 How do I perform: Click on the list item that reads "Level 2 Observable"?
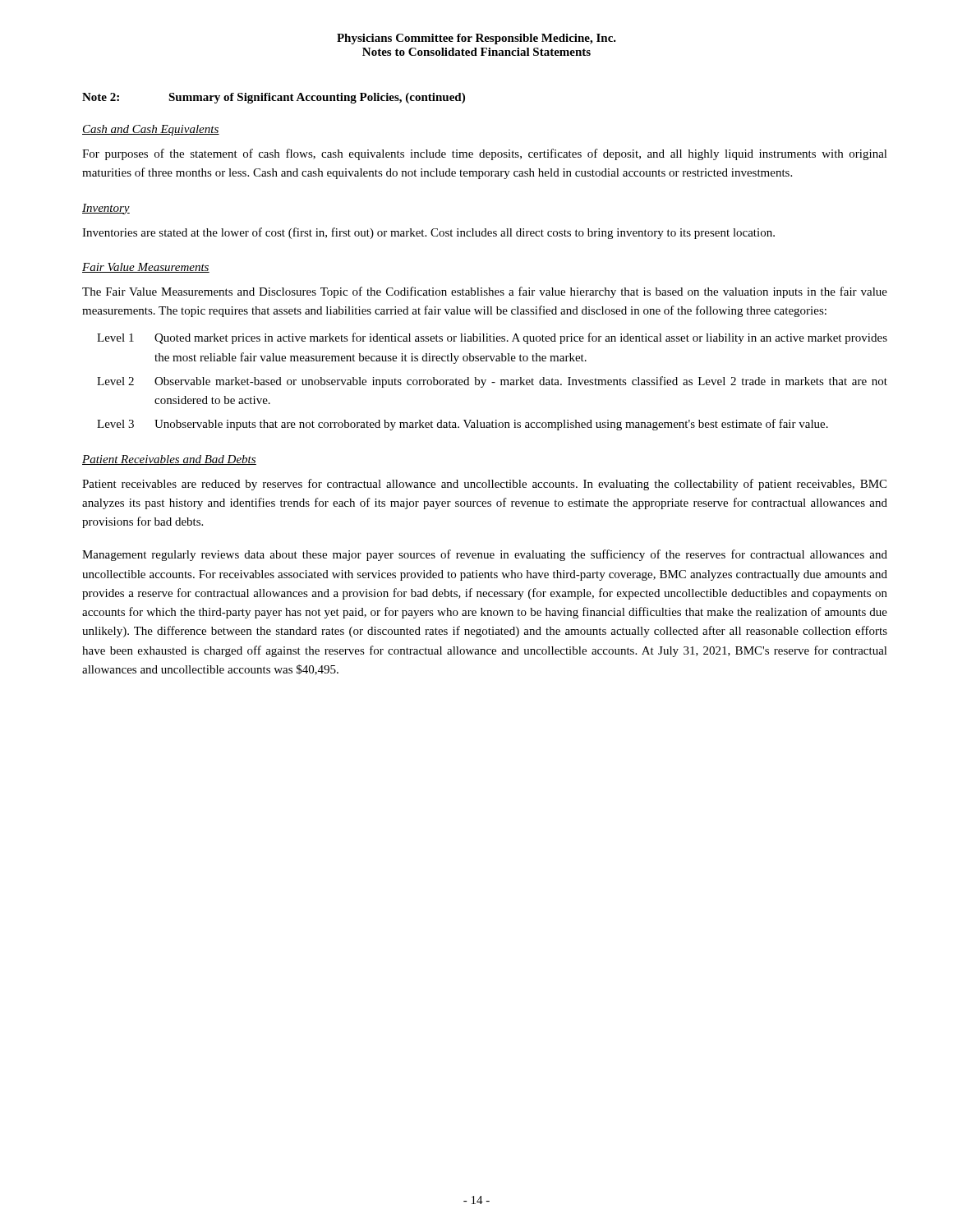coord(492,391)
